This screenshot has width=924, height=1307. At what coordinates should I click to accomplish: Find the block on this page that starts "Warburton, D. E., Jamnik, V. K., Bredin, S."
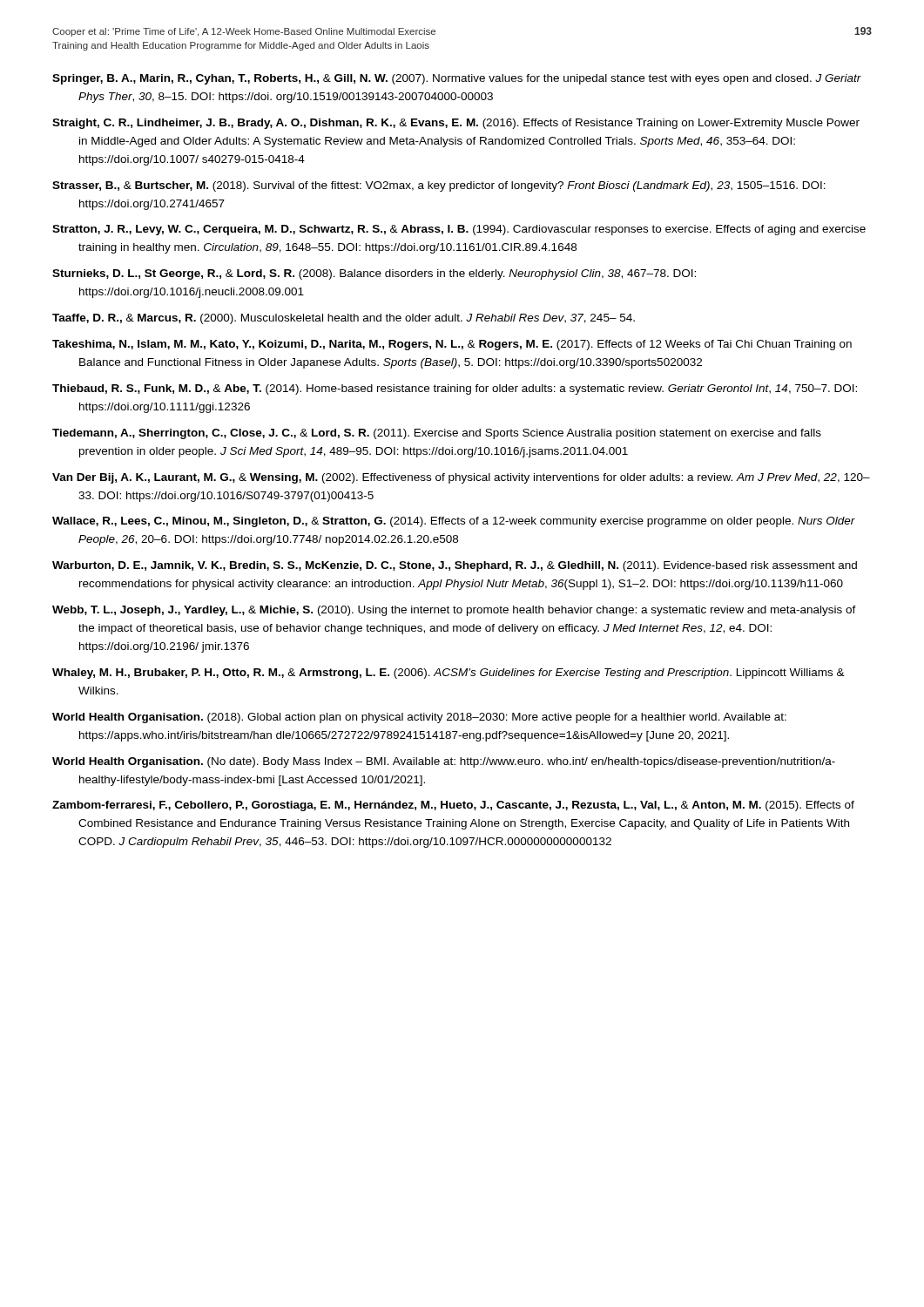[455, 574]
